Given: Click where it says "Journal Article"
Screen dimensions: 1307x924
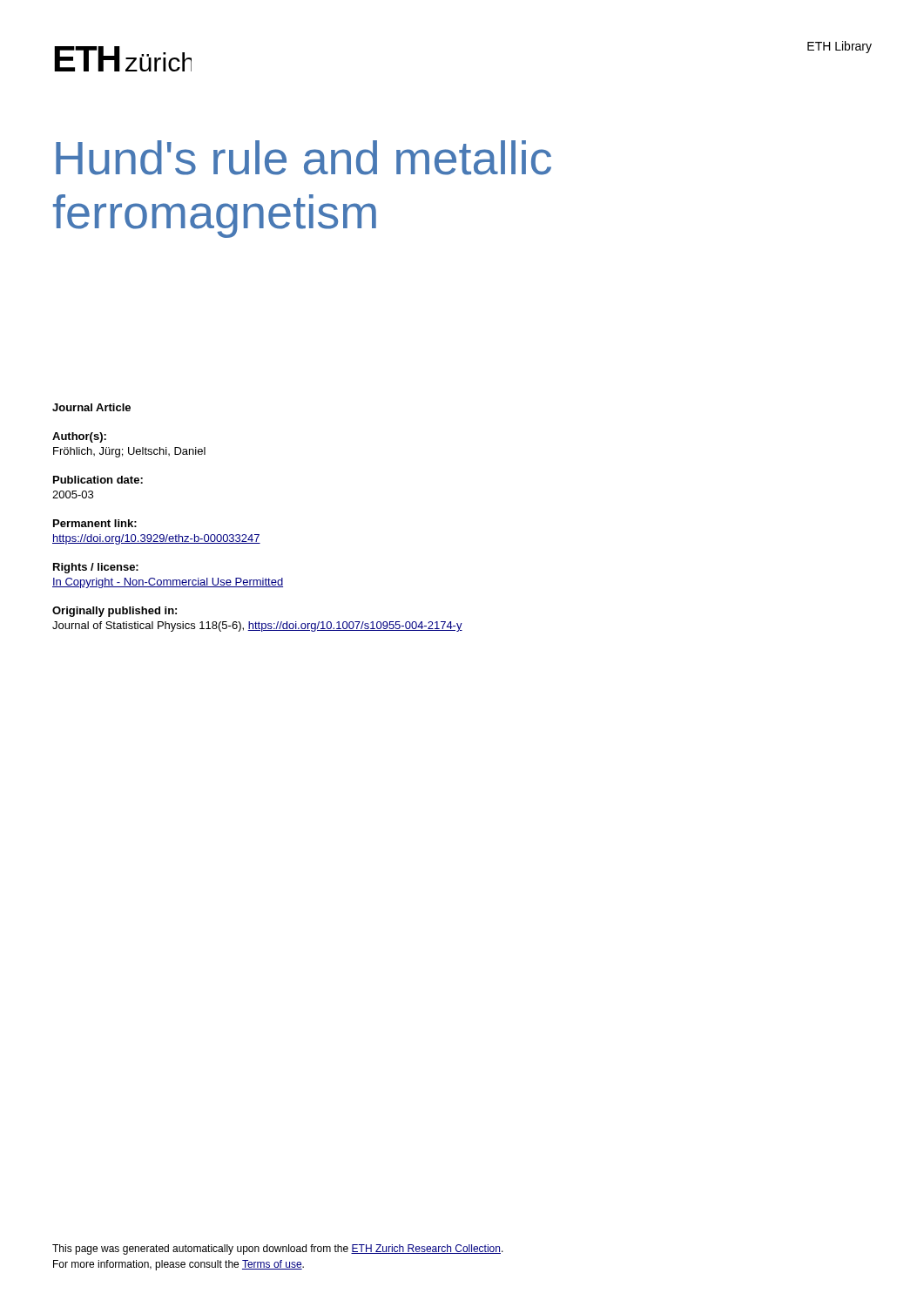Looking at the screenshot, I should point(91,407).
